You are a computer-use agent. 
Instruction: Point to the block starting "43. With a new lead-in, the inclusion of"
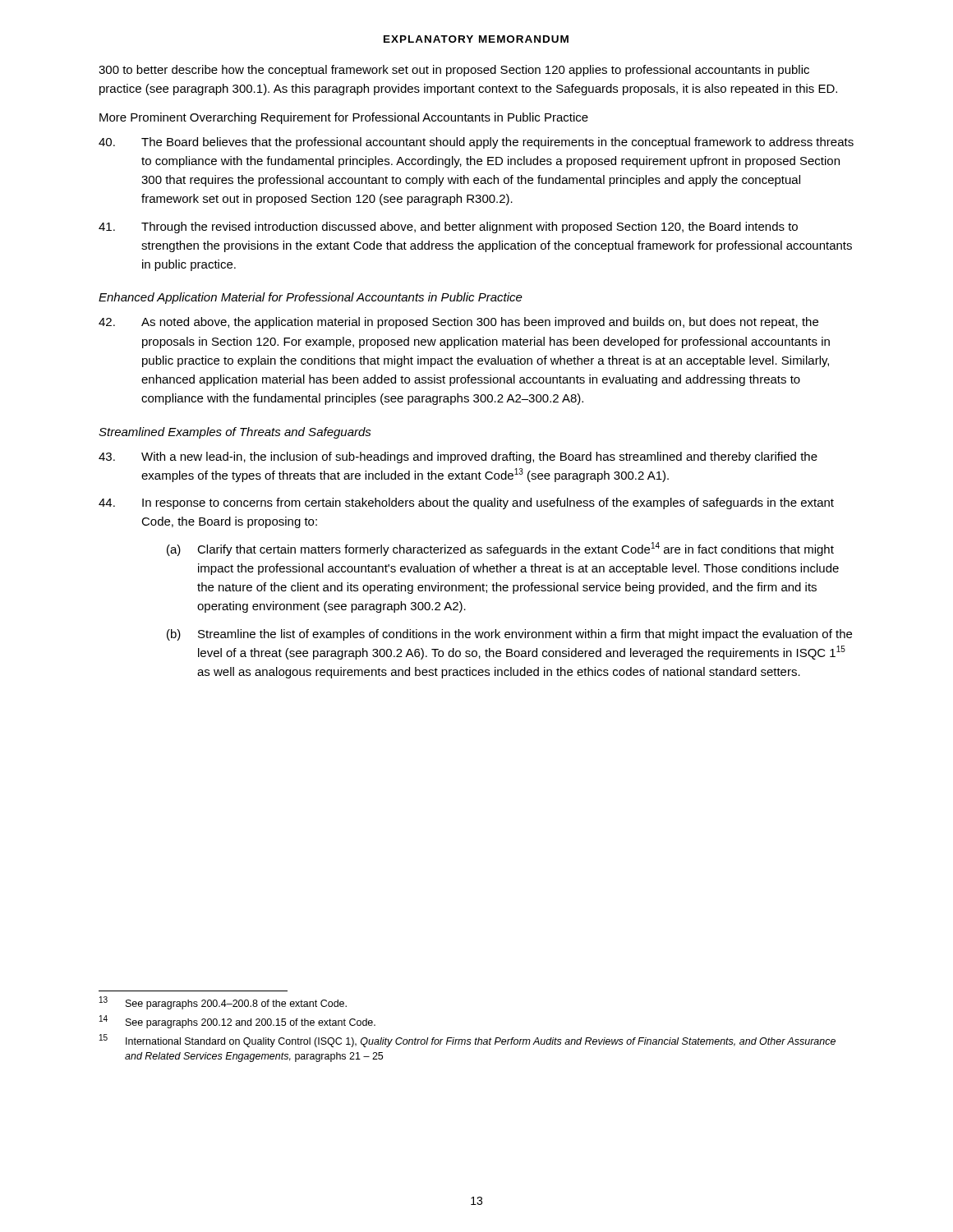tap(476, 465)
